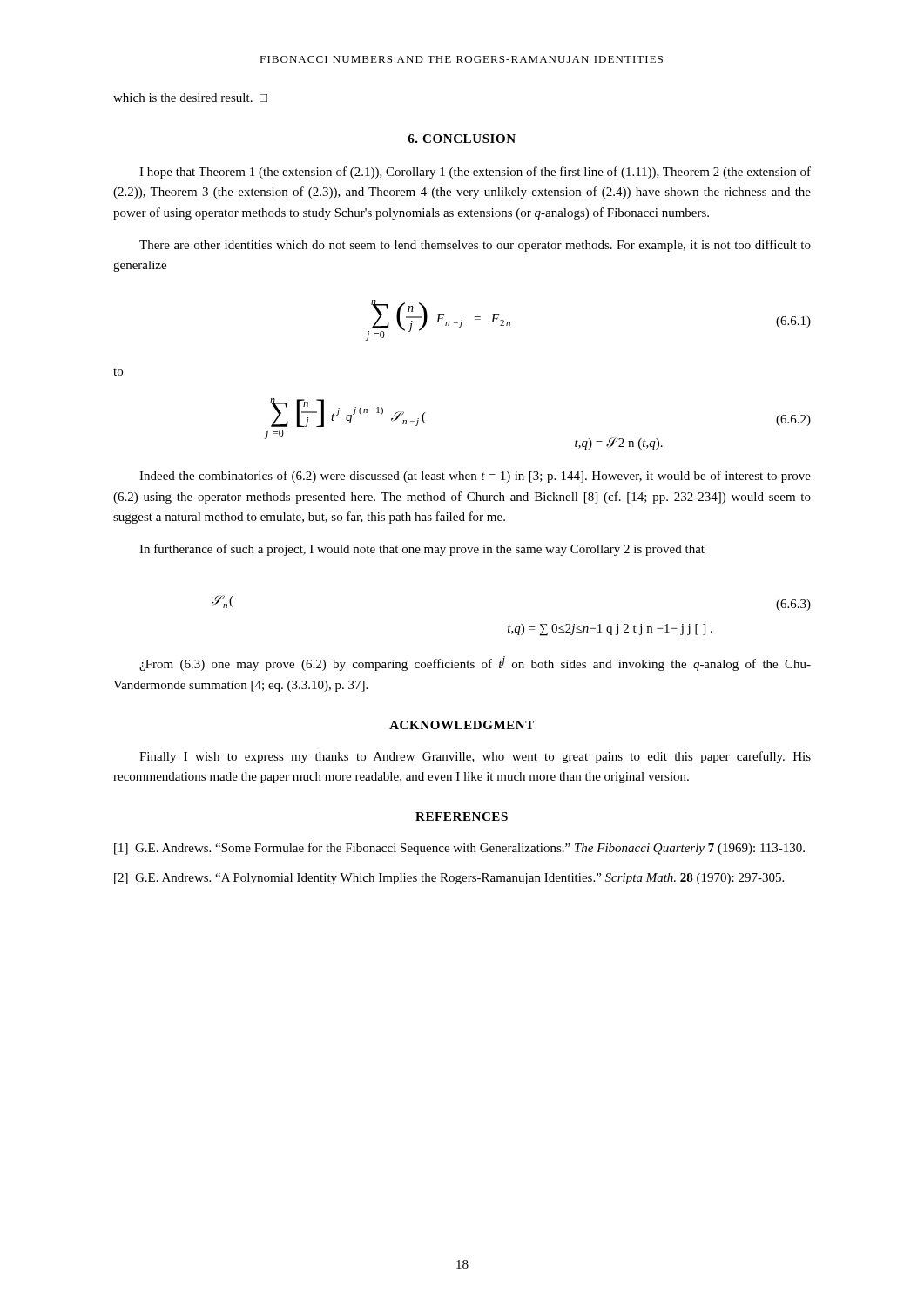Click the passage that begins "Finally I wish to express my"
This screenshot has height=1307, width=924.
(462, 766)
